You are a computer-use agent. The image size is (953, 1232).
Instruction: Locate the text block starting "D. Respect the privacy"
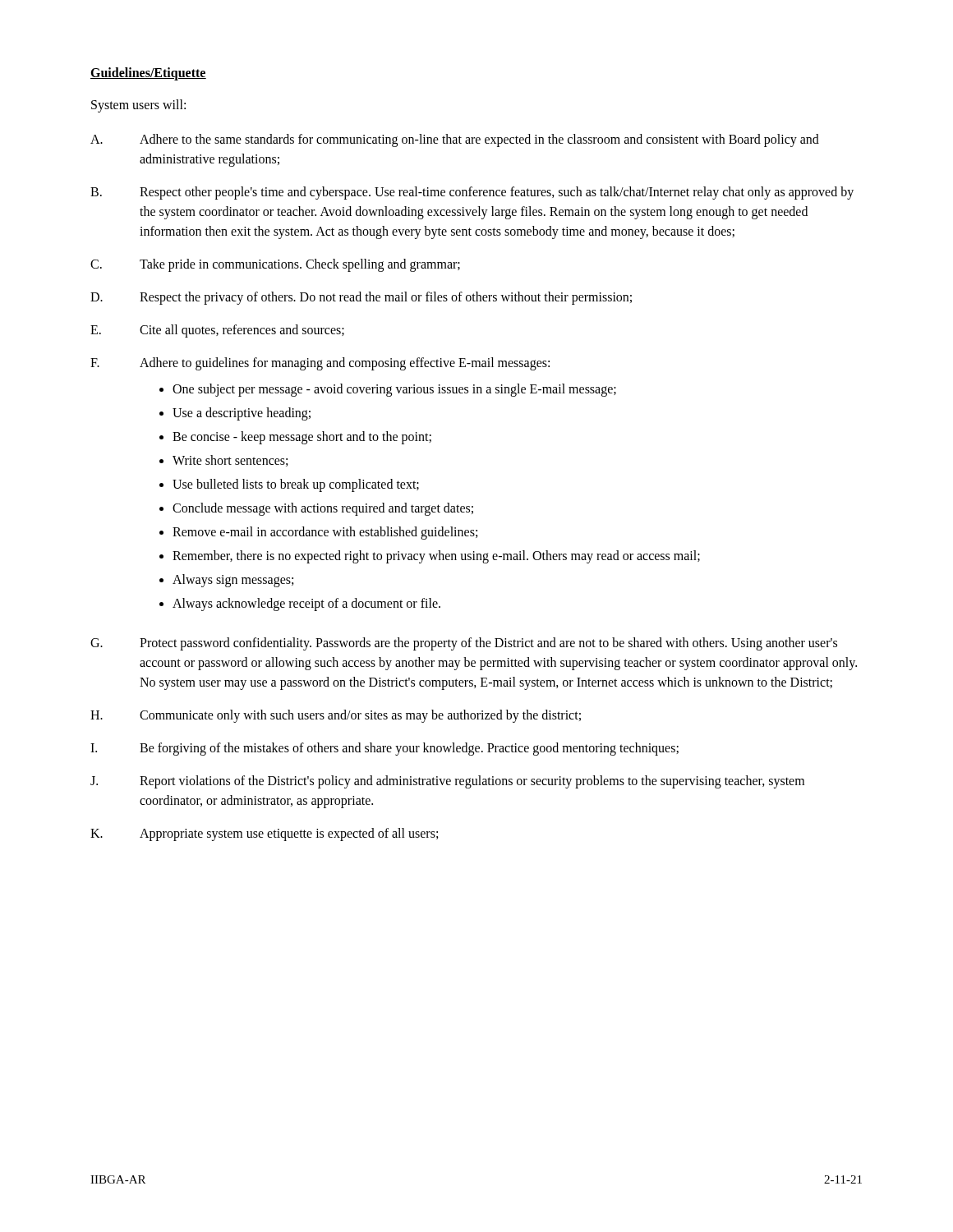476,297
